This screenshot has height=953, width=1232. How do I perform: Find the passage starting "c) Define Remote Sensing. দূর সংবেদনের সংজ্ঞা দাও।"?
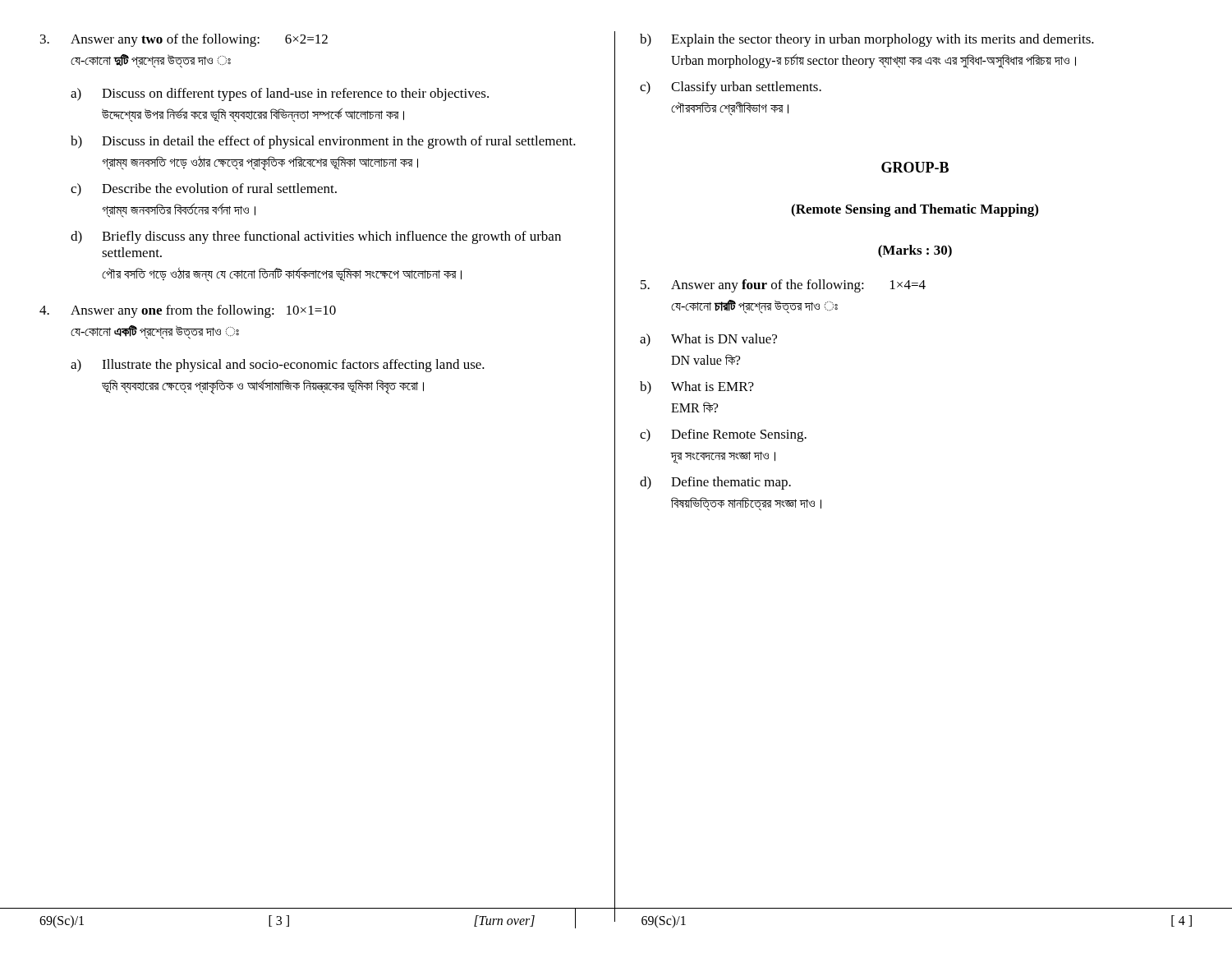click(x=723, y=435)
